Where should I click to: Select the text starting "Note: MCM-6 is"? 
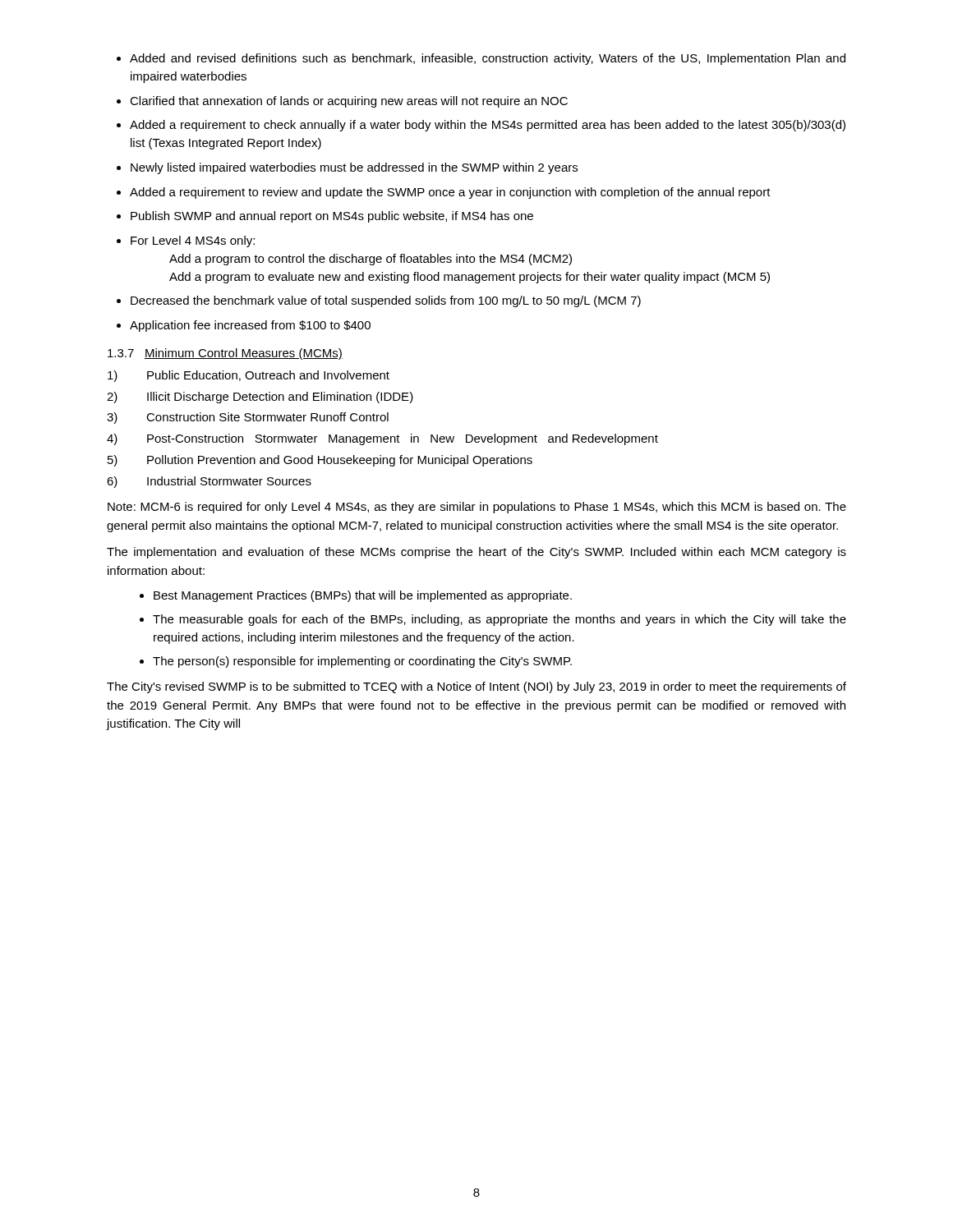476,516
